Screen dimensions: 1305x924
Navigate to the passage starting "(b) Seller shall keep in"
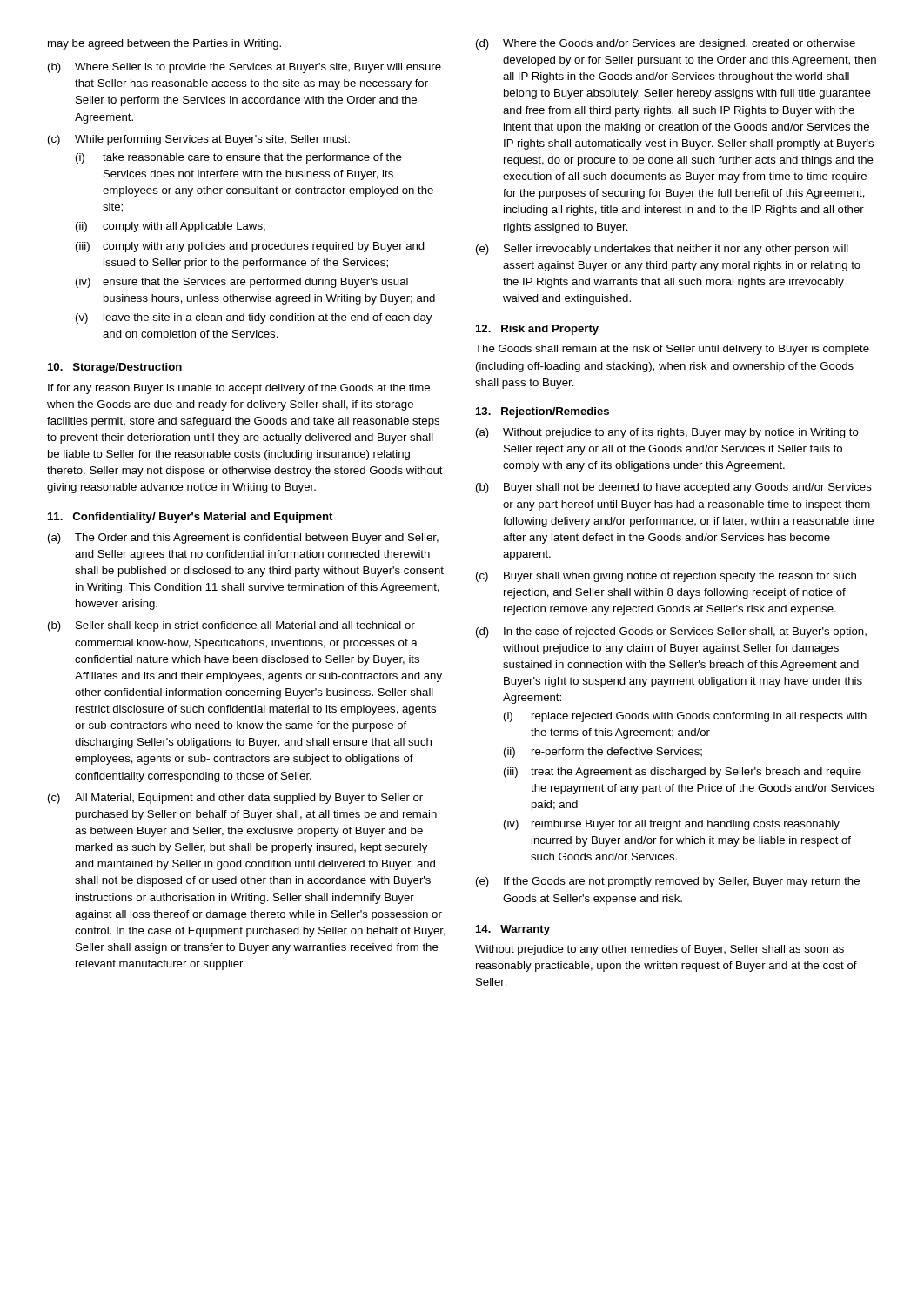(248, 700)
